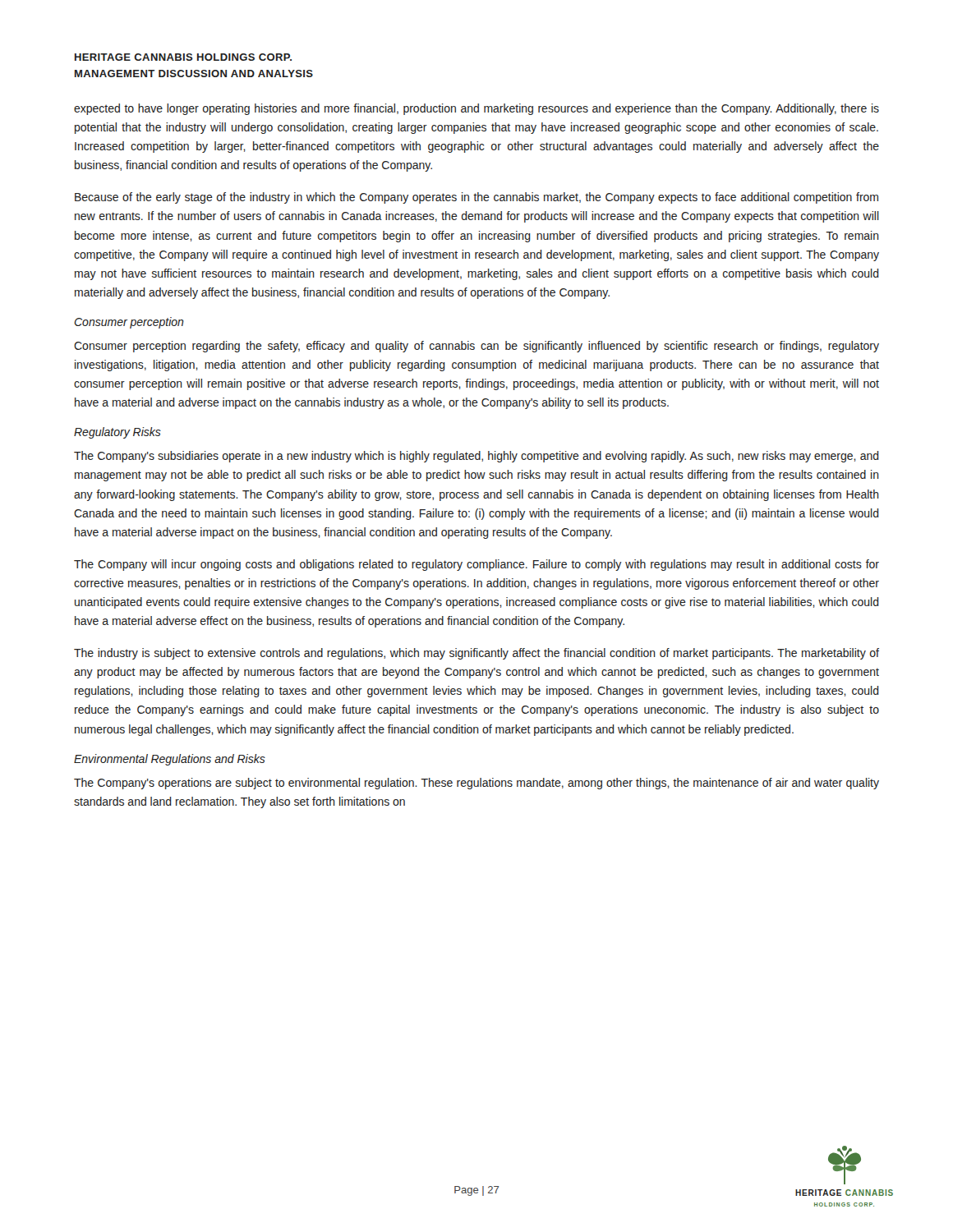The width and height of the screenshot is (953, 1232).
Task: Select the text block that reads "The Company will incur"
Action: click(476, 593)
